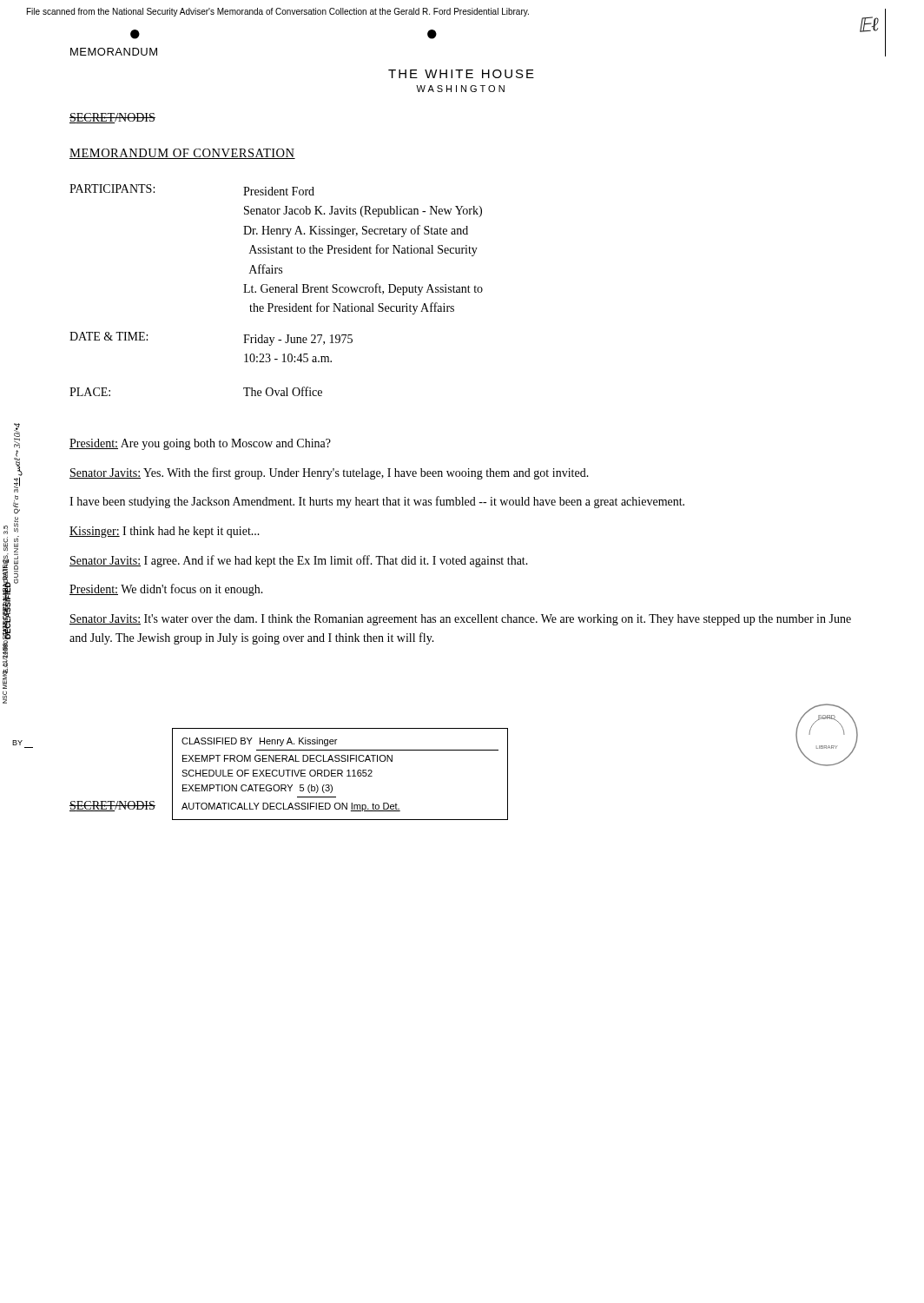Viewport: 924px width, 1303px height.
Task: Click on the text block that says "Senator Javits: Yes."
Action: pos(329,473)
